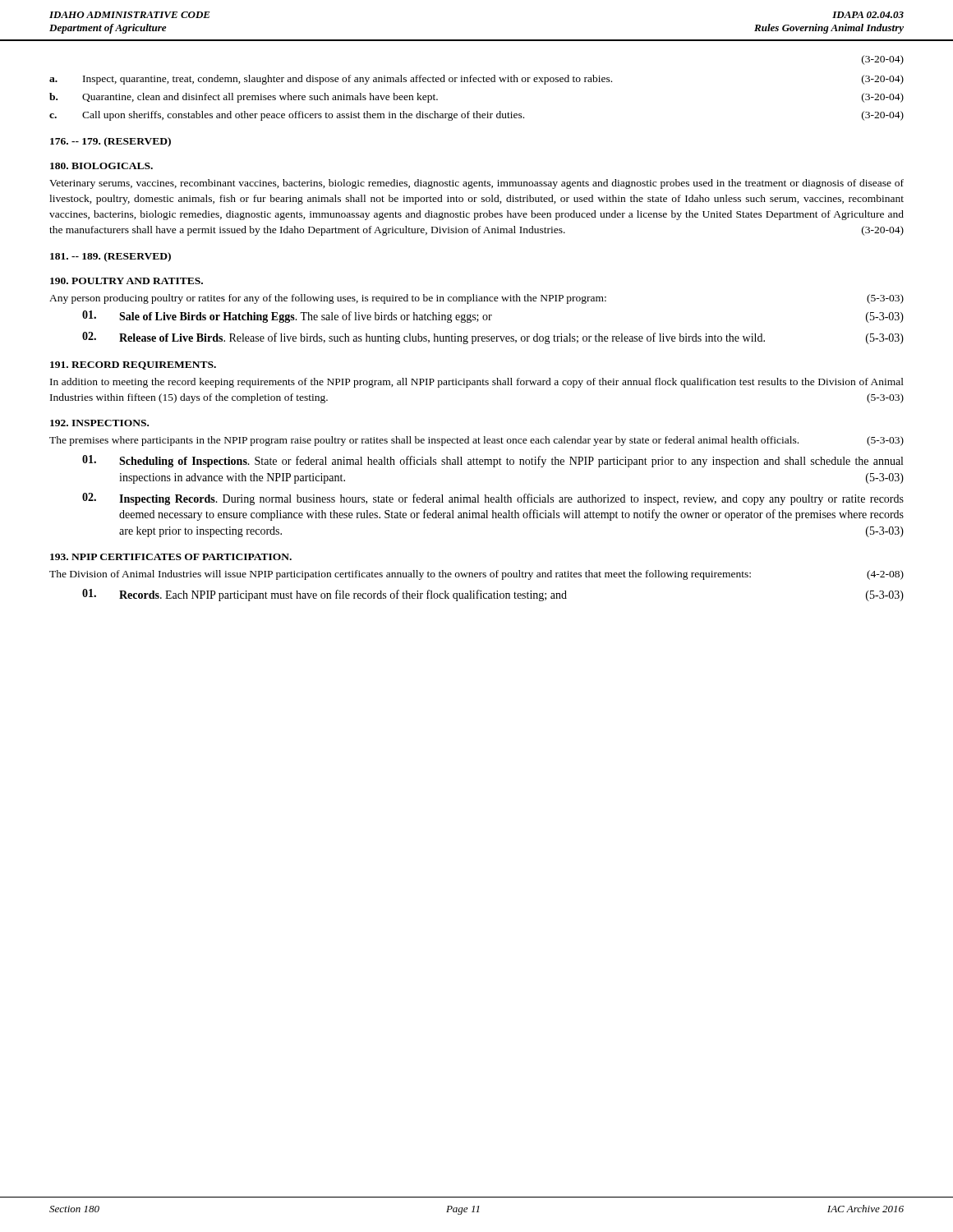Locate the section header that reads "190. POULTRY AND RATITES."
This screenshot has width=953, height=1232.
point(126,280)
